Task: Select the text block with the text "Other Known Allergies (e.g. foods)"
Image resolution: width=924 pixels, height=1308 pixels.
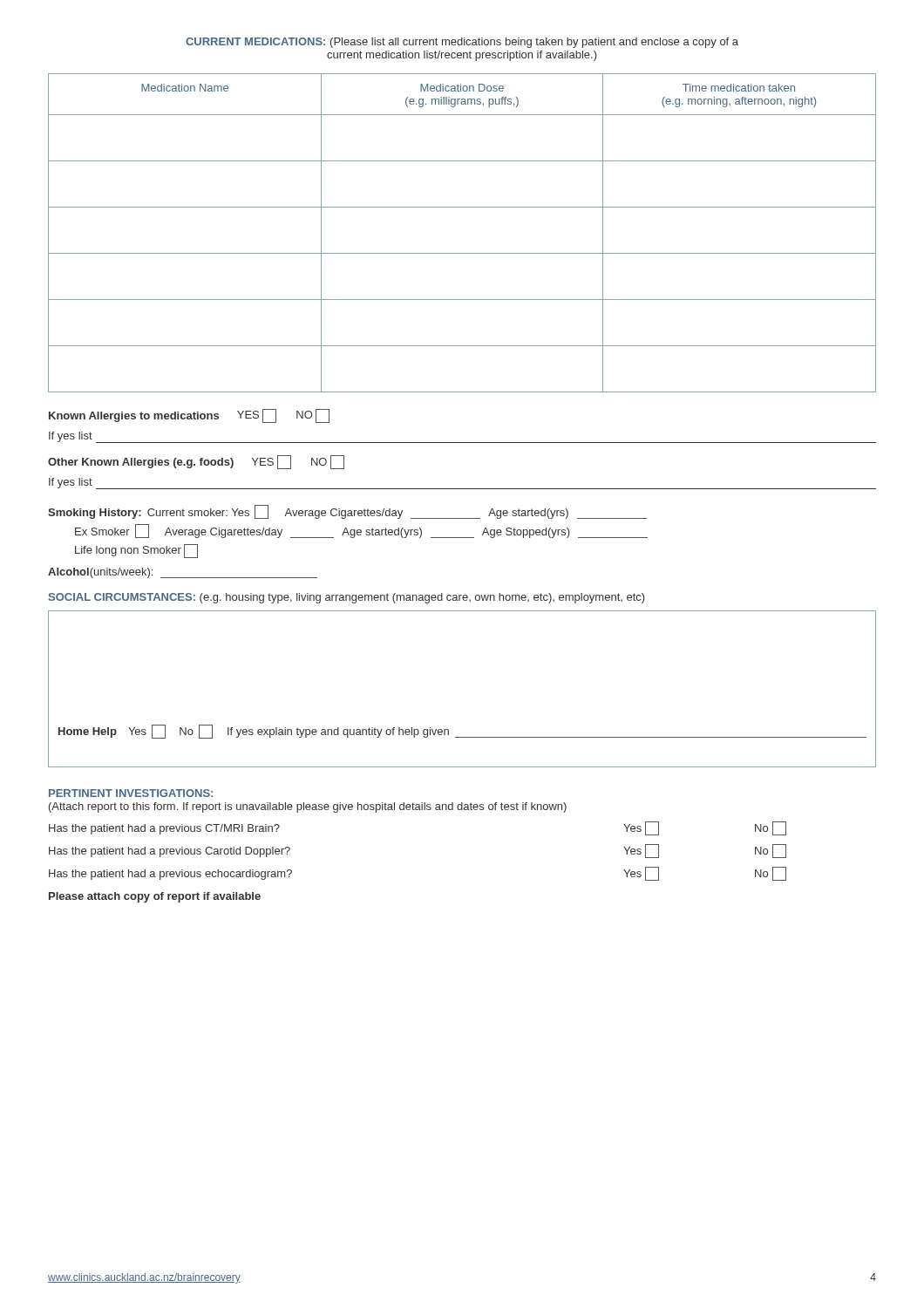Action: tap(197, 462)
